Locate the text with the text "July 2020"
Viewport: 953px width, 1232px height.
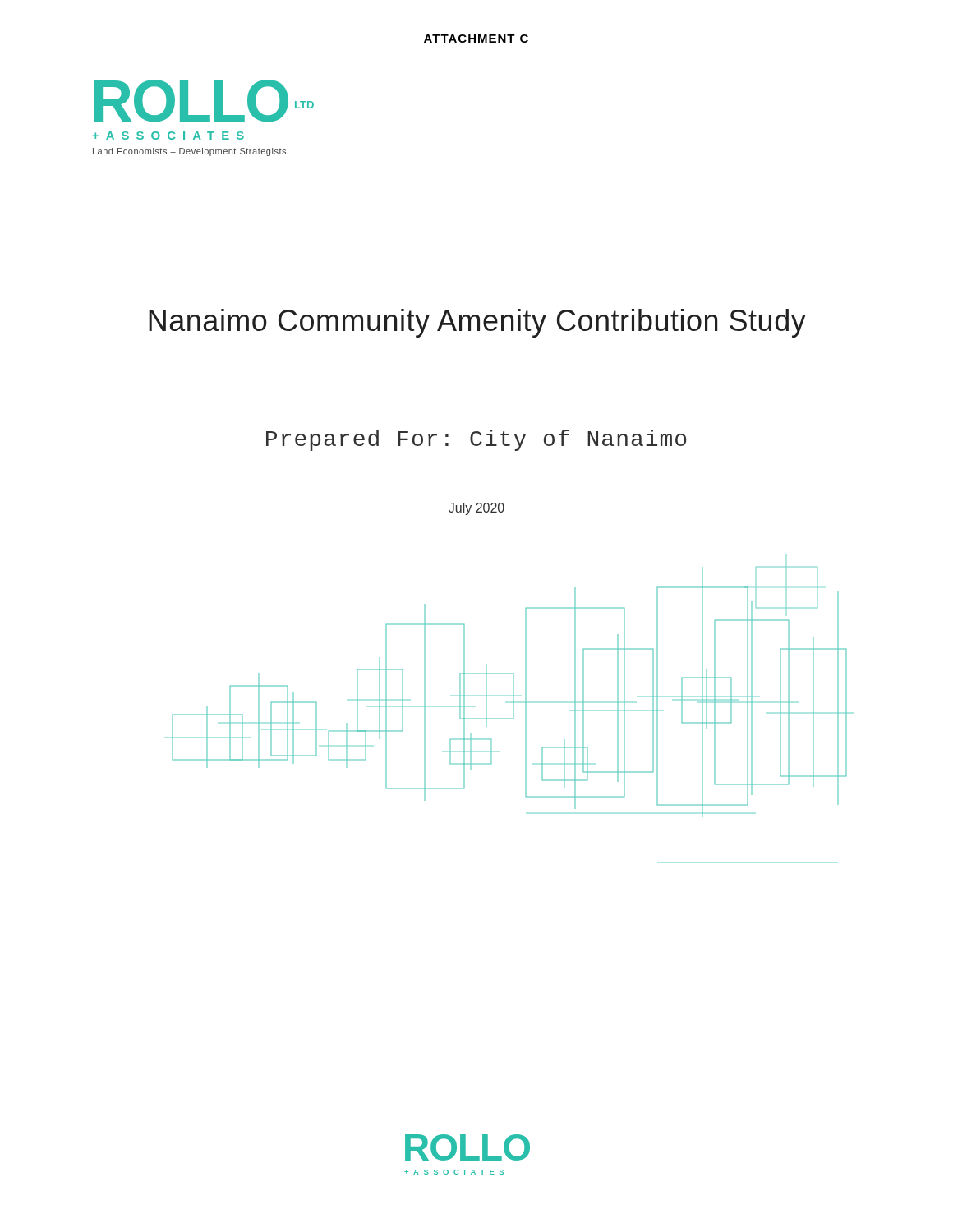point(476,508)
